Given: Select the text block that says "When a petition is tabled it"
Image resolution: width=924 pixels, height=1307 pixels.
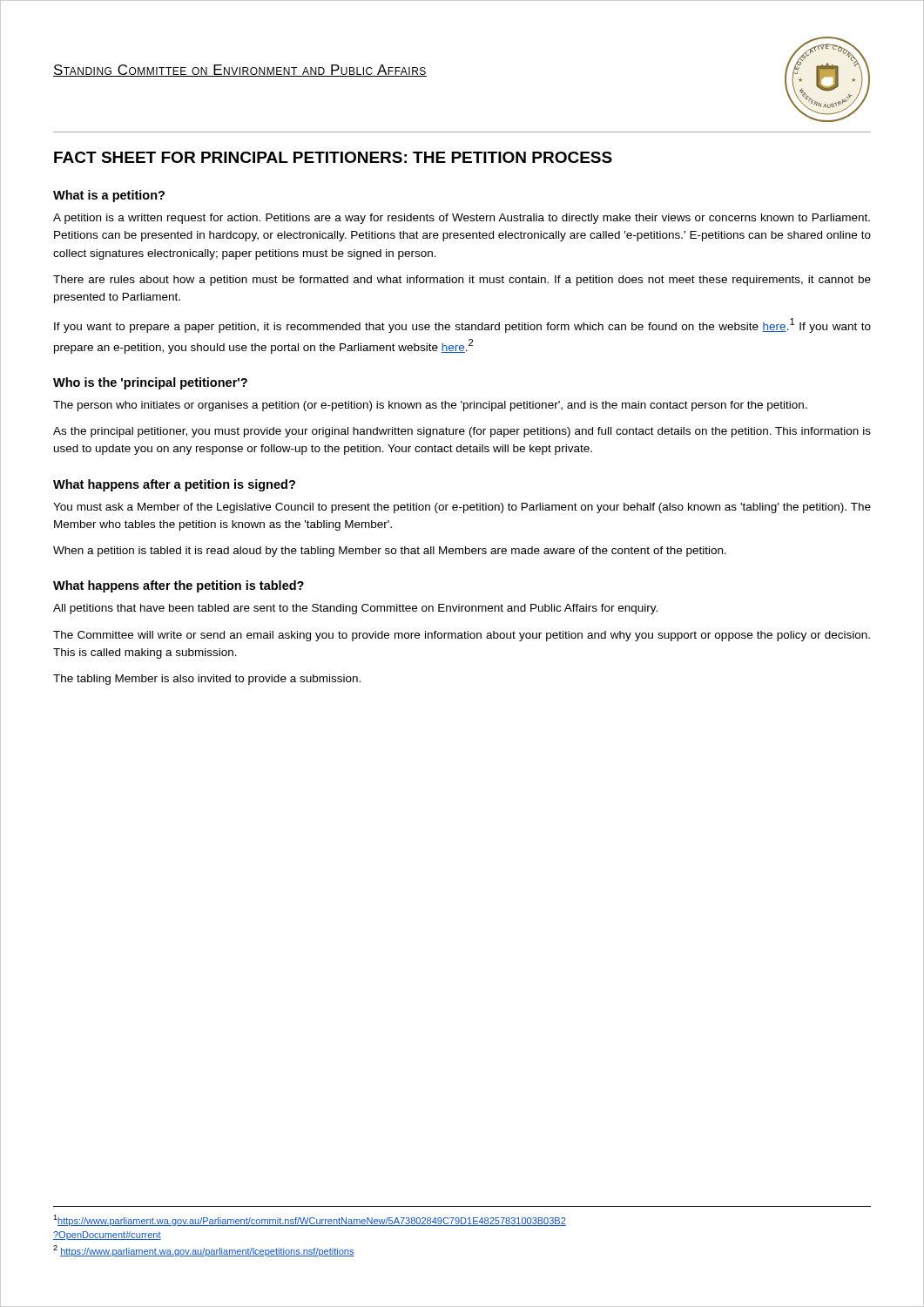Looking at the screenshot, I should click(x=390, y=550).
